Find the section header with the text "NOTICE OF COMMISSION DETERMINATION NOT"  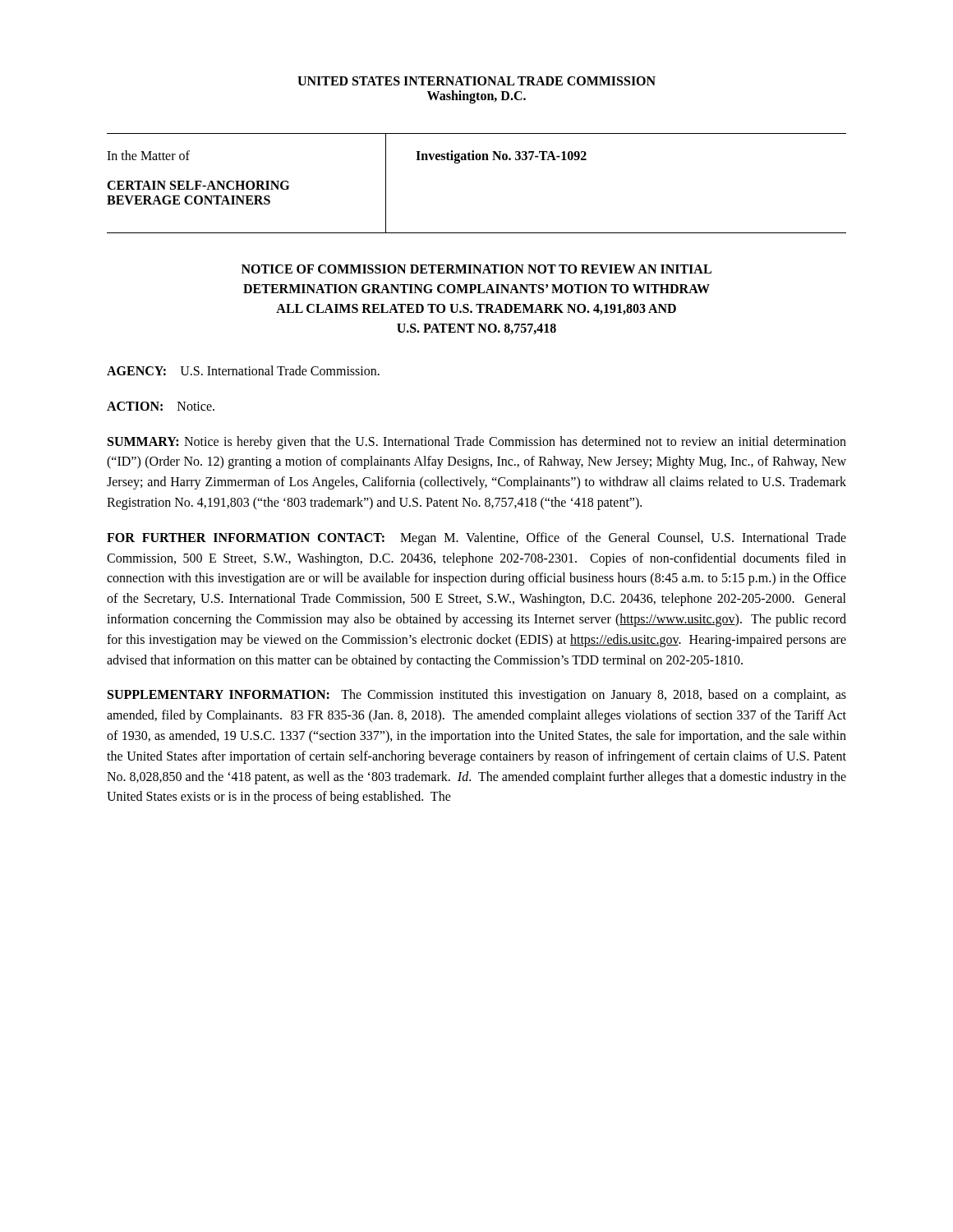[x=476, y=299]
